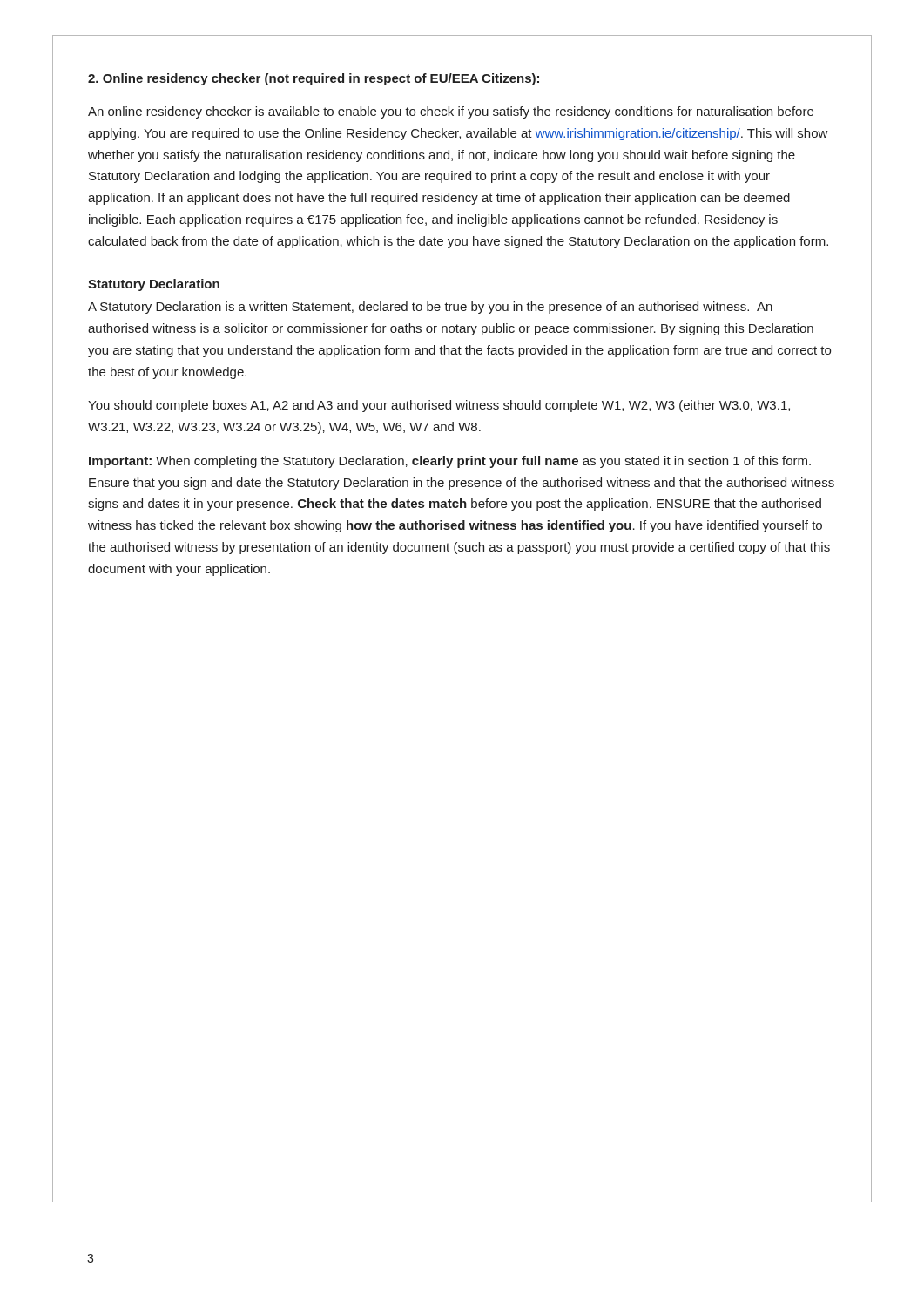The width and height of the screenshot is (924, 1307).
Task: Navigate to the region starting "A Statutory Declaration is a written"
Action: click(460, 339)
